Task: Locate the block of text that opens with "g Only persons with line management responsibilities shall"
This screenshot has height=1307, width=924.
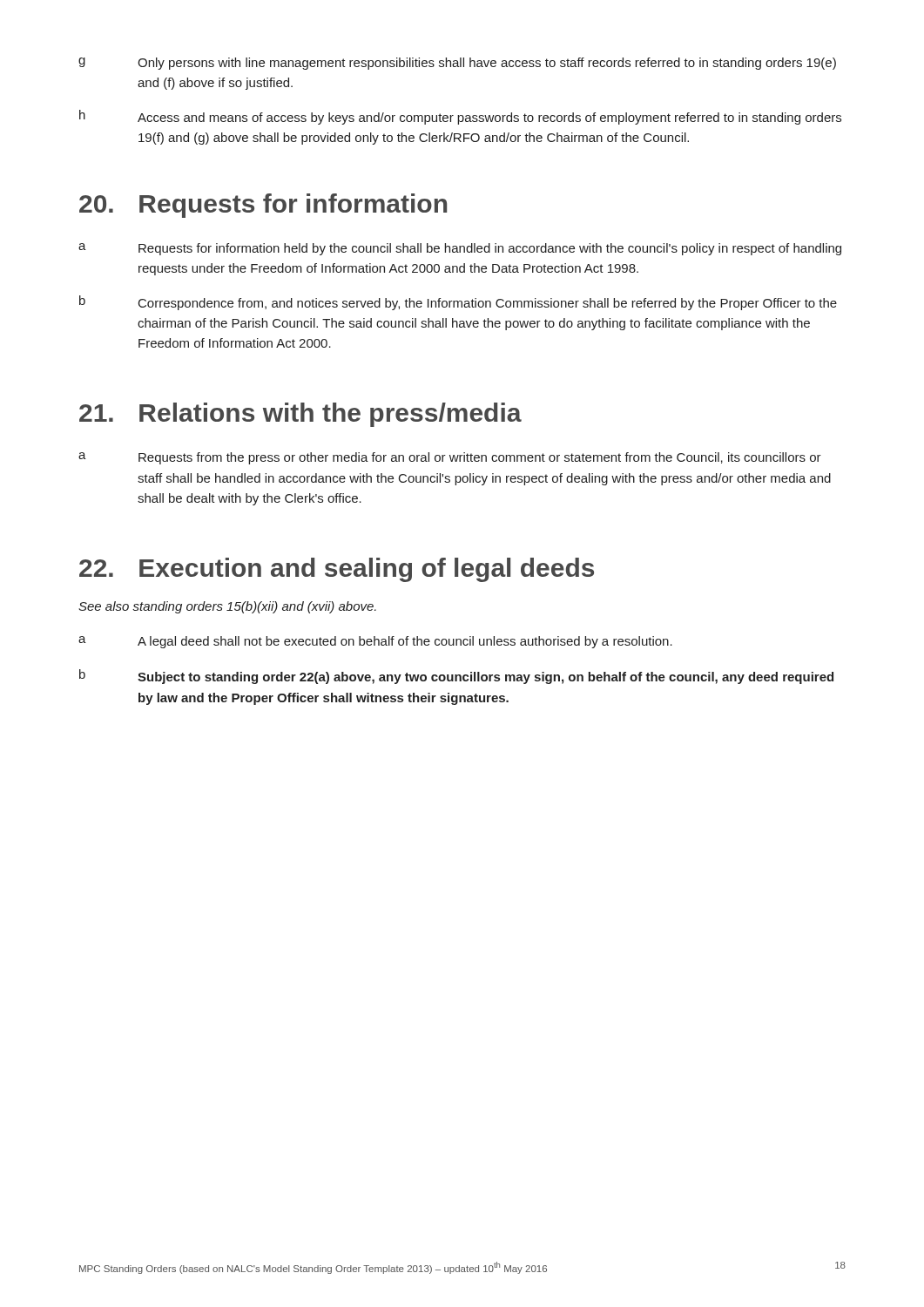Action: [462, 73]
